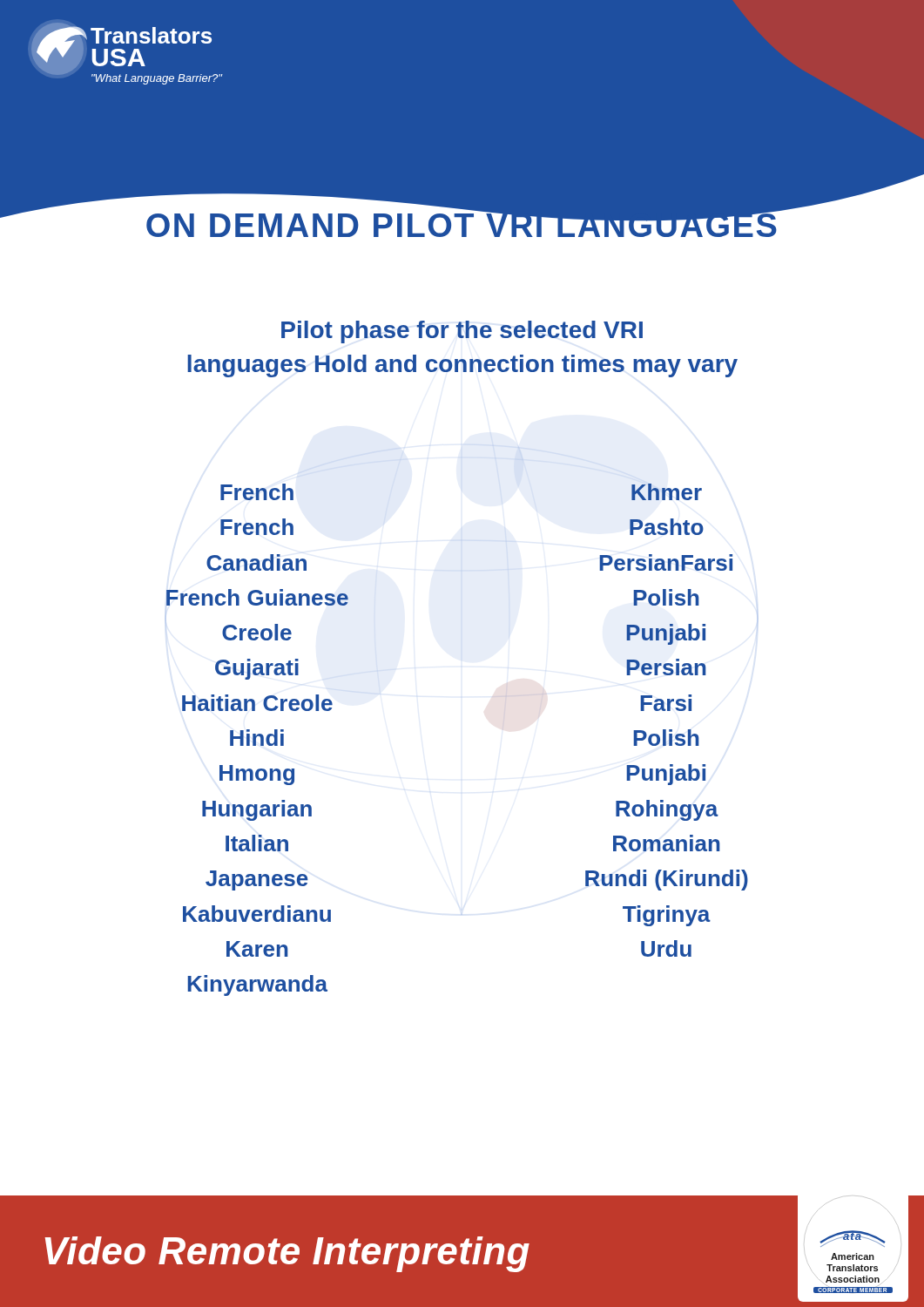This screenshot has height=1307, width=924.
Task: Locate the text block with the text "Pilot phase for the selected VRIlanguages"
Action: pyautogui.click(x=462, y=347)
